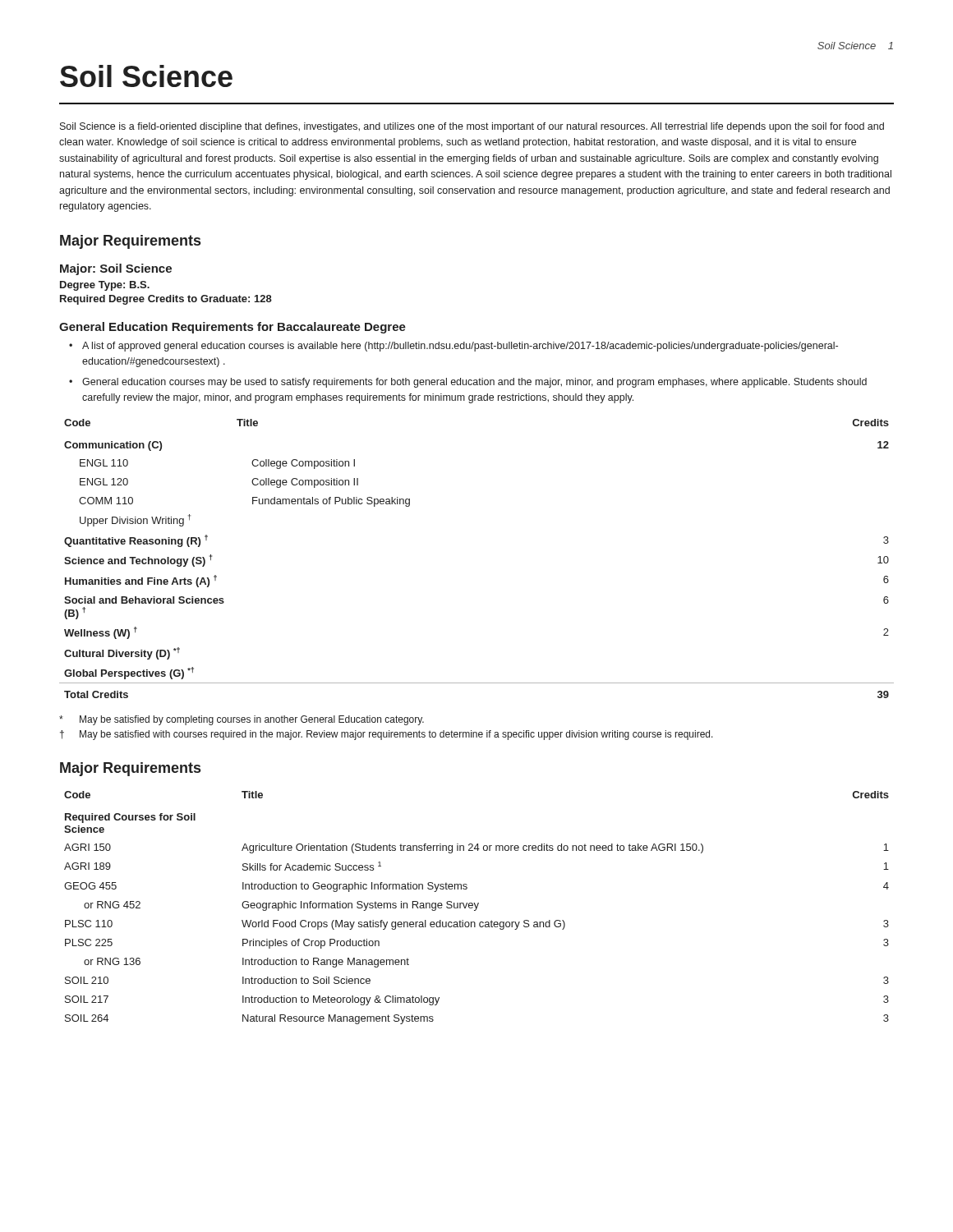Locate the table with the text "Wellness (W) †"
The image size is (953, 1232).
(x=476, y=559)
